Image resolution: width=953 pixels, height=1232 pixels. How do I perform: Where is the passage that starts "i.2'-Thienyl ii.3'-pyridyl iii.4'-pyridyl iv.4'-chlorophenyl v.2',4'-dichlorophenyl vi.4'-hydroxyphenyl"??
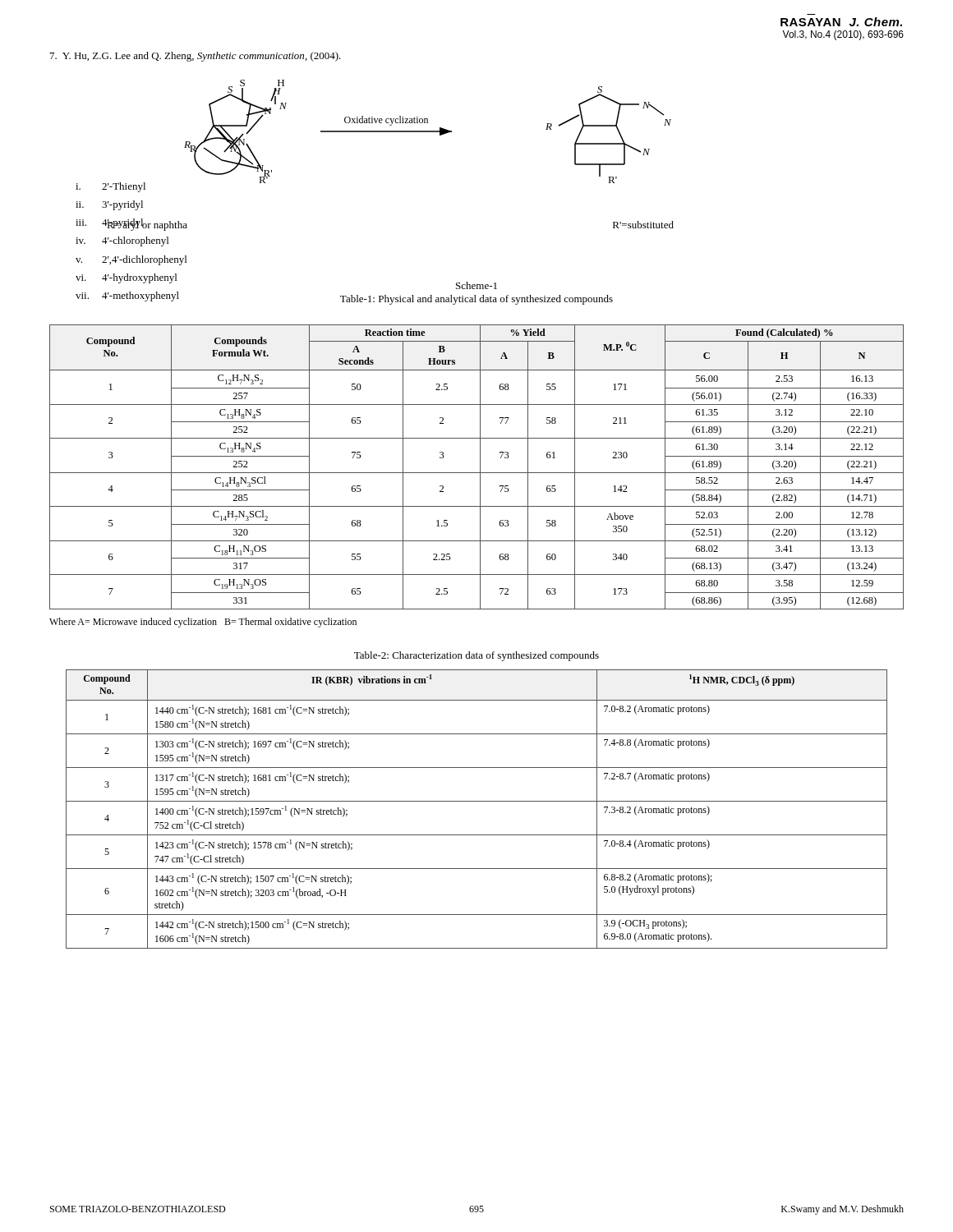pos(131,241)
